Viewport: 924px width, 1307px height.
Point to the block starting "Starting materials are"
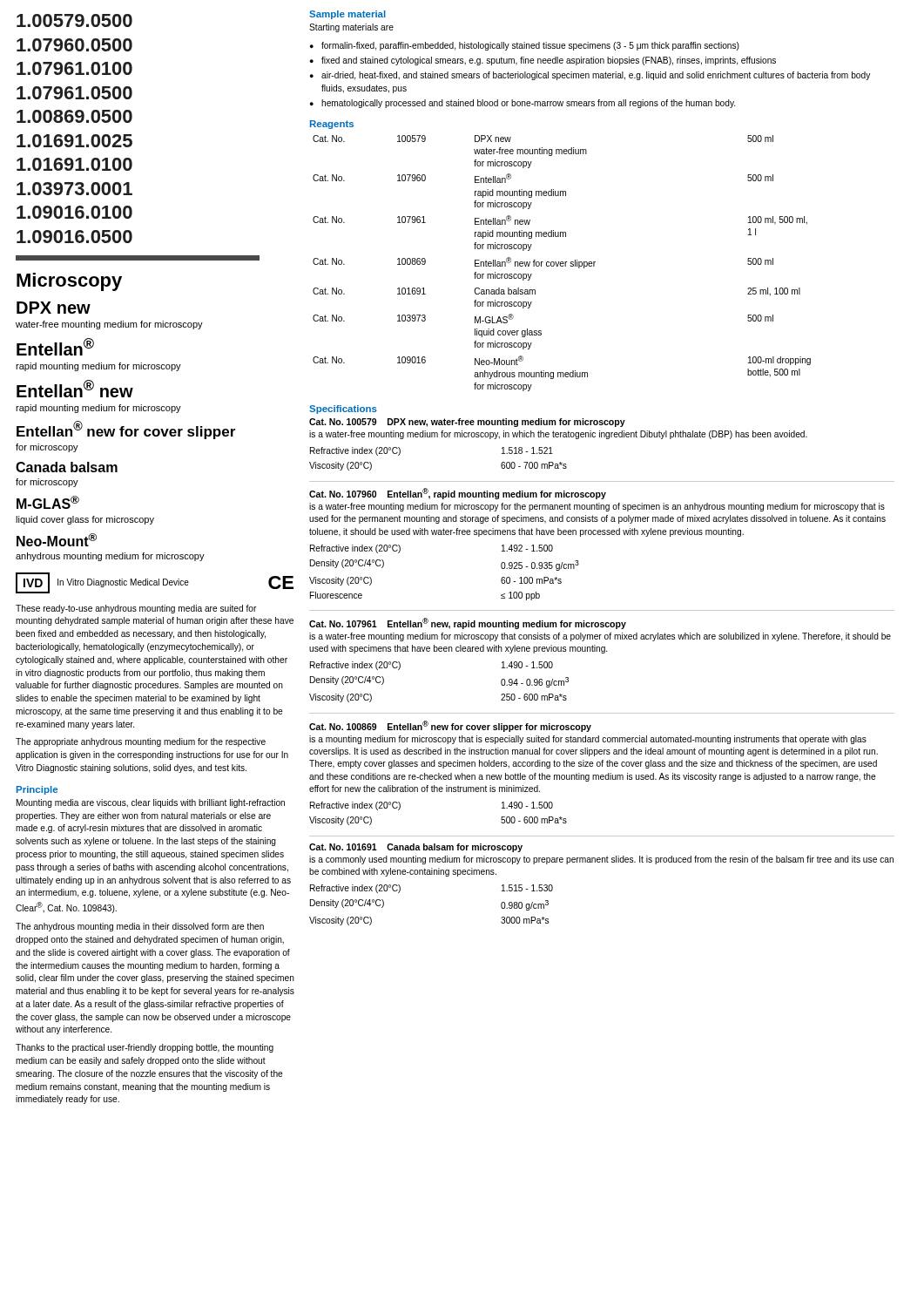pos(351,27)
